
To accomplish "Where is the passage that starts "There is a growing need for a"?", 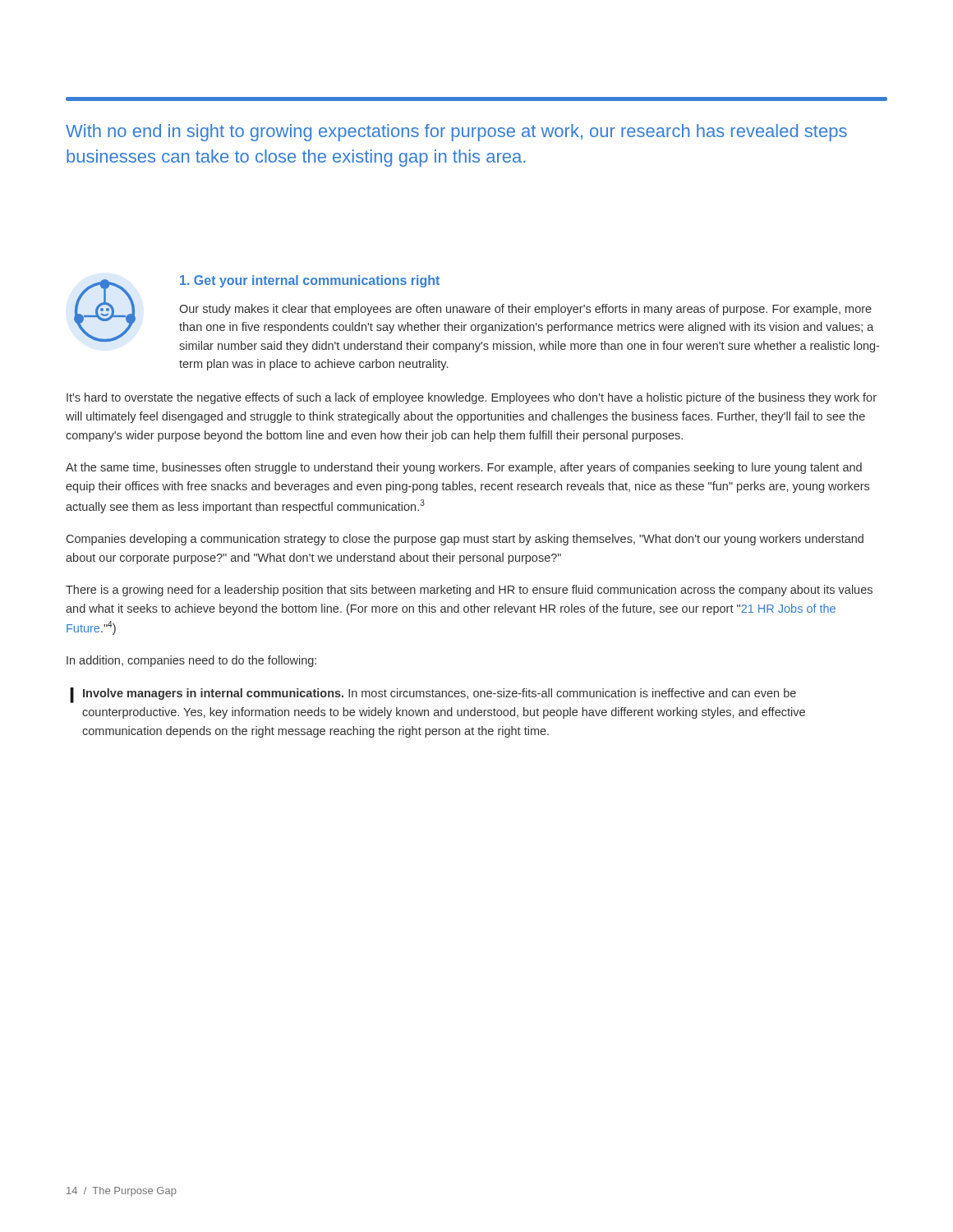I will 476,610.
